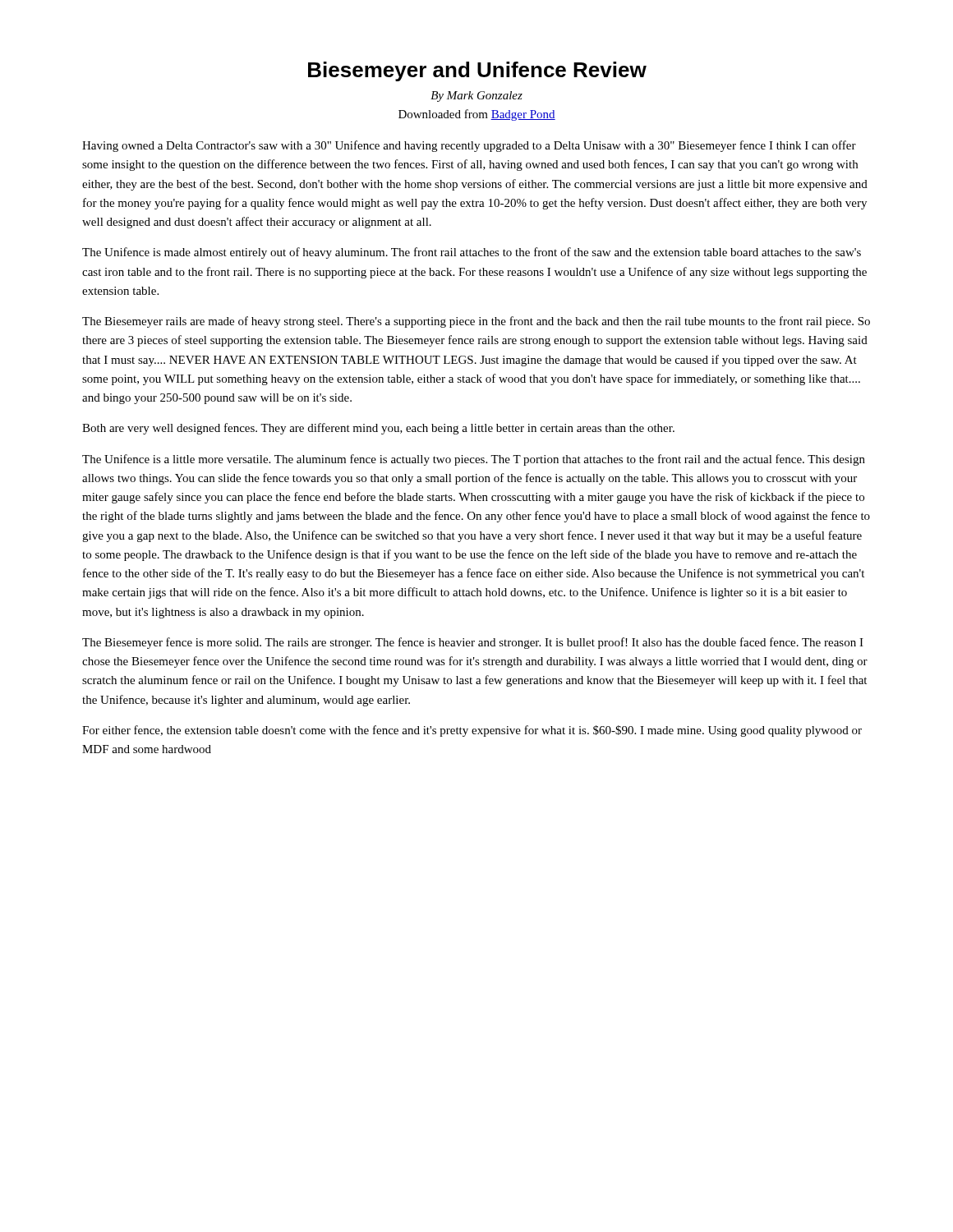Navigate to the text starting "The Biesemeyer rails are made of heavy strong"
The image size is (953, 1232).
(x=476, y=360)
